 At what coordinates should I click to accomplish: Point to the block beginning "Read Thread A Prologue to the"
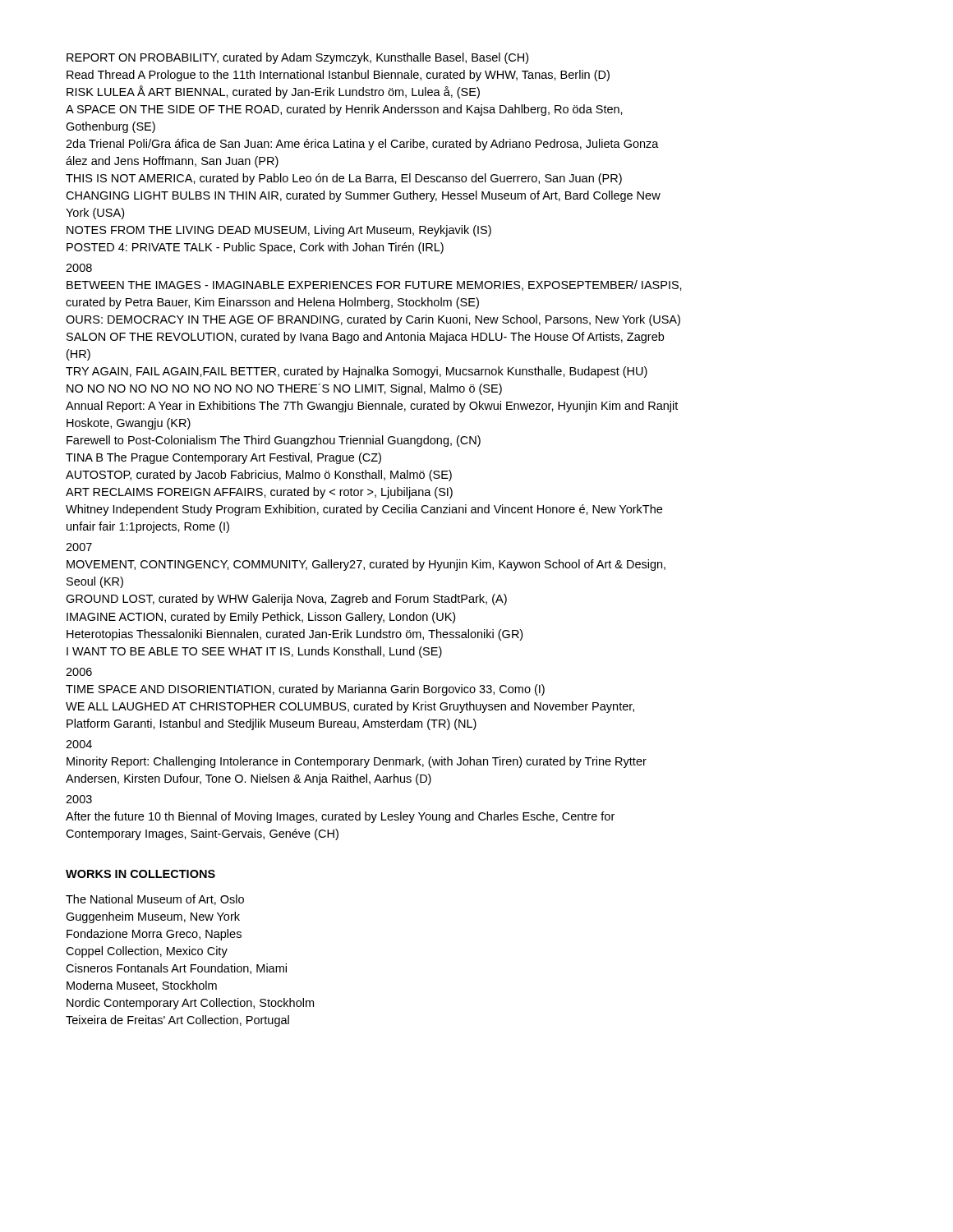[338, 75]
